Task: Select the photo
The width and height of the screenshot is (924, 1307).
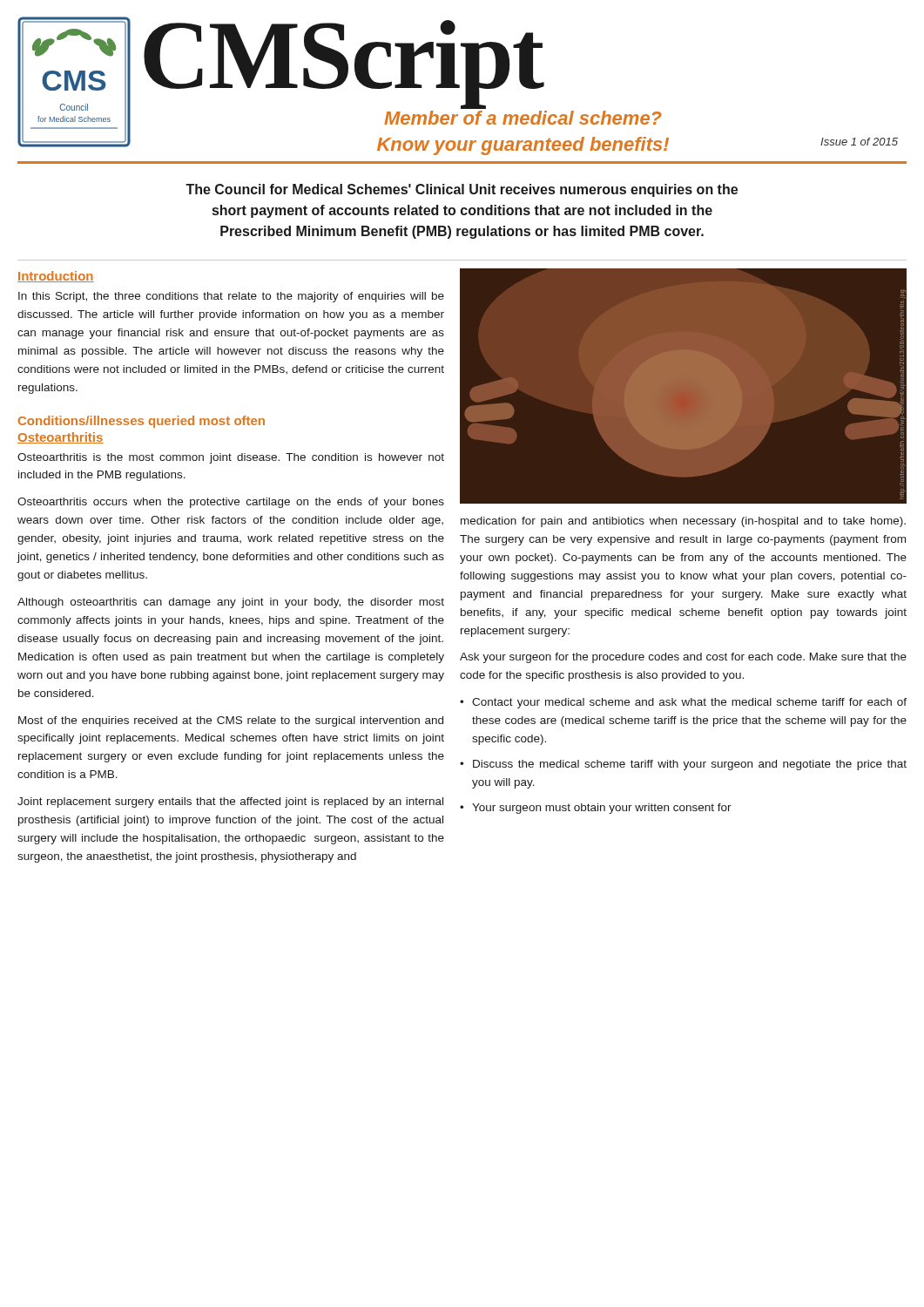Action: tap(683, 386)
